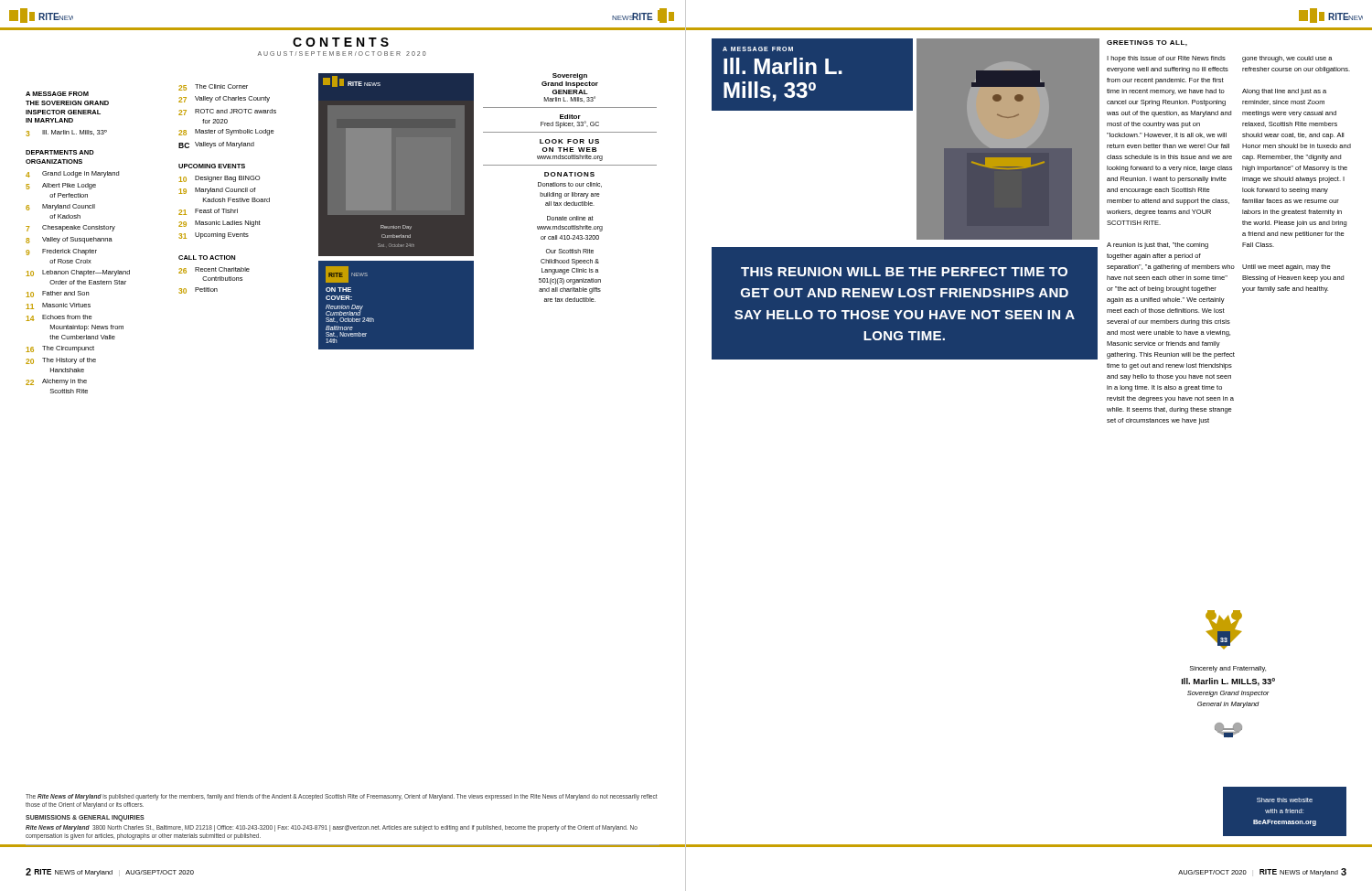The width and height of the screenshot is (1372, 891).
Task: Select the list item that reads "19Maryland Council of Kadosh Festive"
Action: point(245,196)
